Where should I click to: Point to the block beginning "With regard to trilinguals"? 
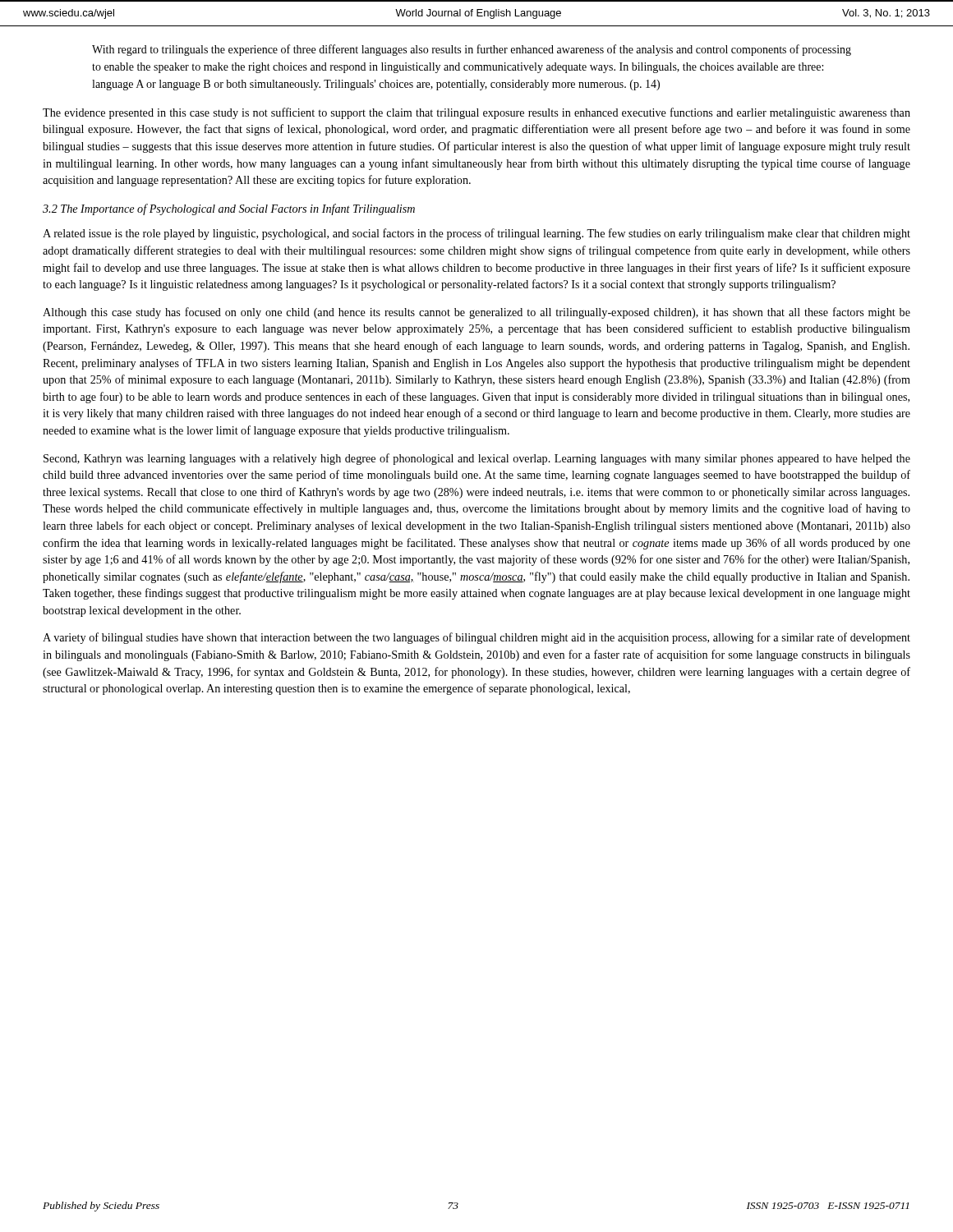point(472,67)
